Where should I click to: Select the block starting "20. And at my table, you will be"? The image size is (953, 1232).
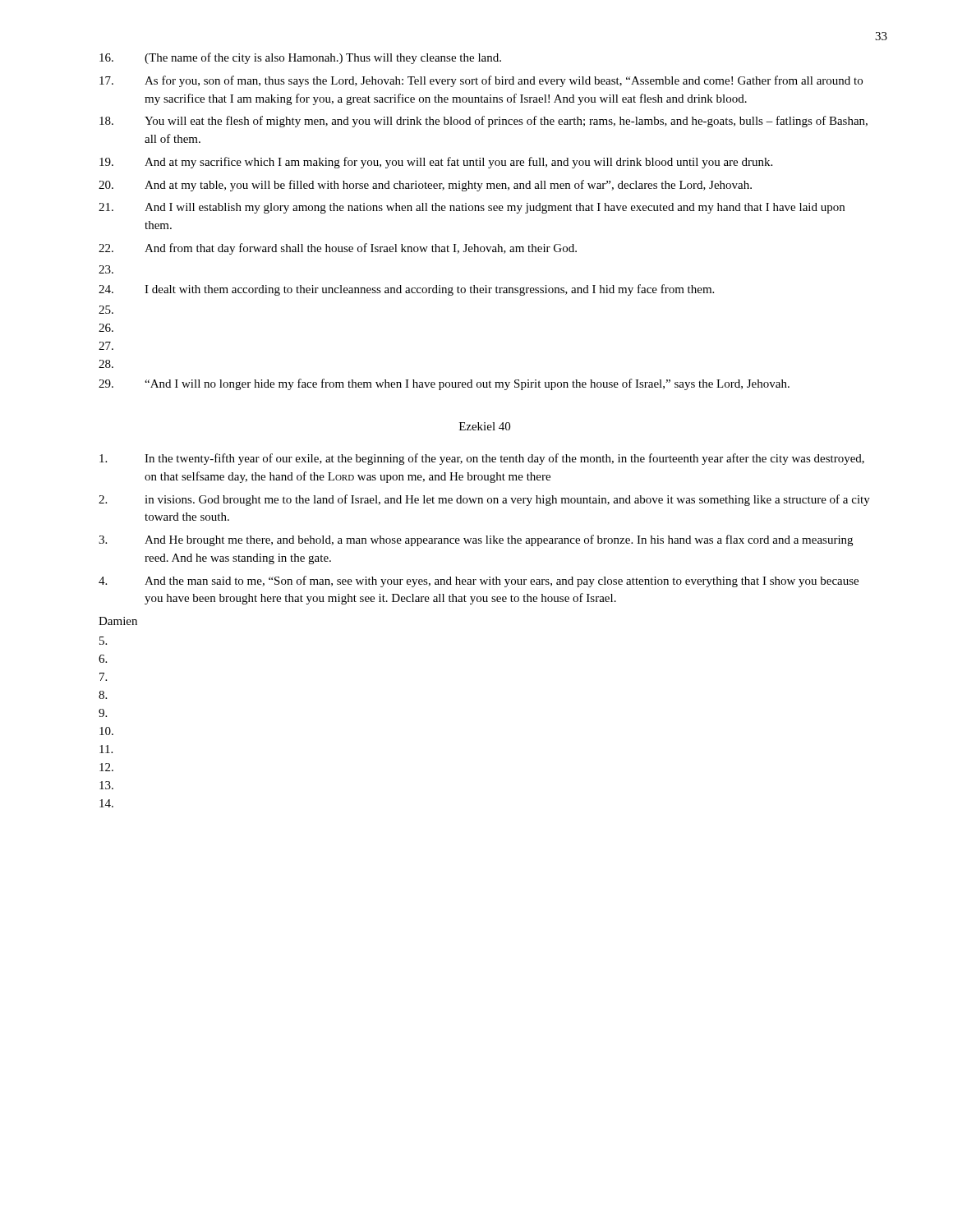[485, 185]
